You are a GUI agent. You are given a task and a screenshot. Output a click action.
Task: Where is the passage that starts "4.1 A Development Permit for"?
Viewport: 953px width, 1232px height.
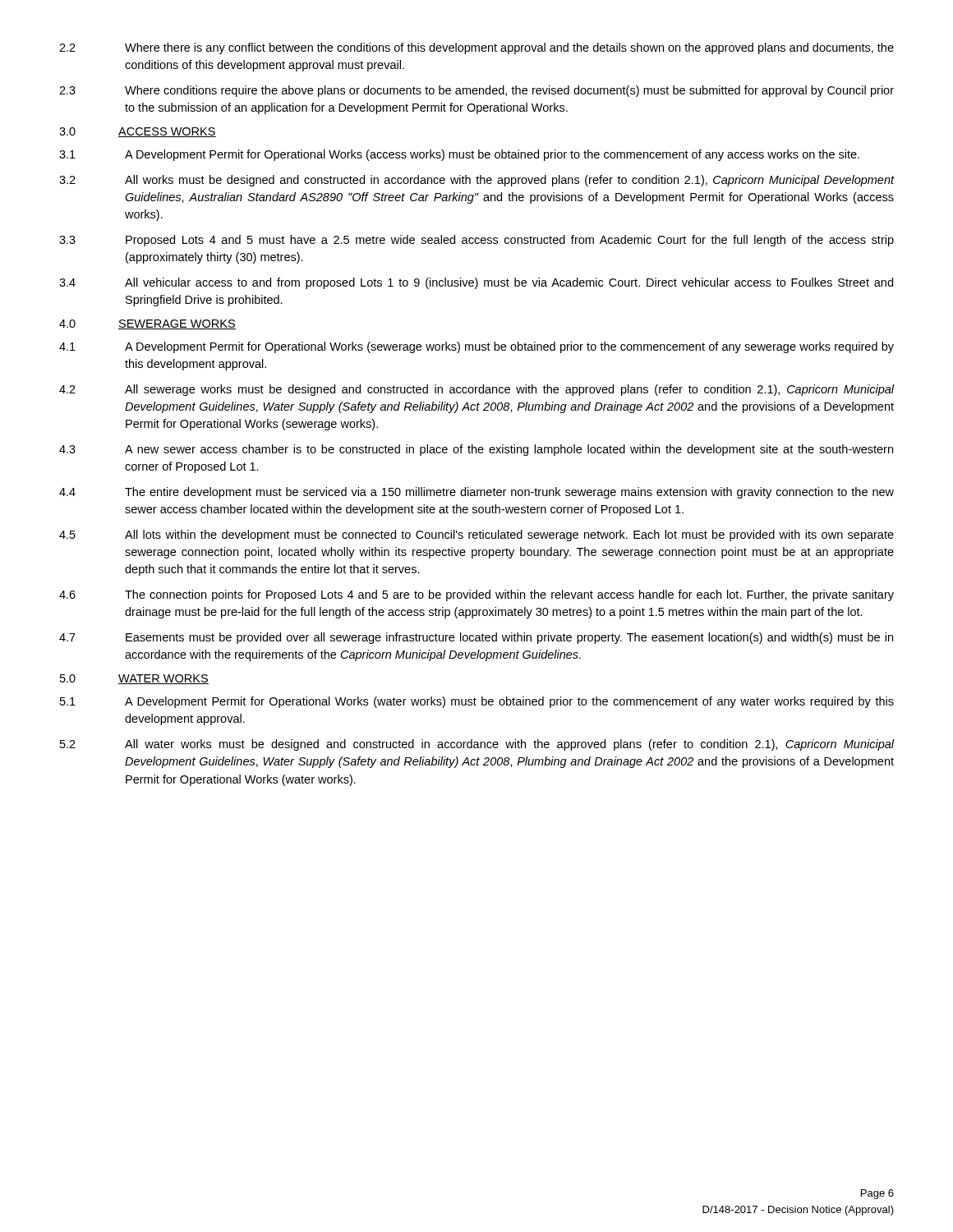[x=476, y=356]
